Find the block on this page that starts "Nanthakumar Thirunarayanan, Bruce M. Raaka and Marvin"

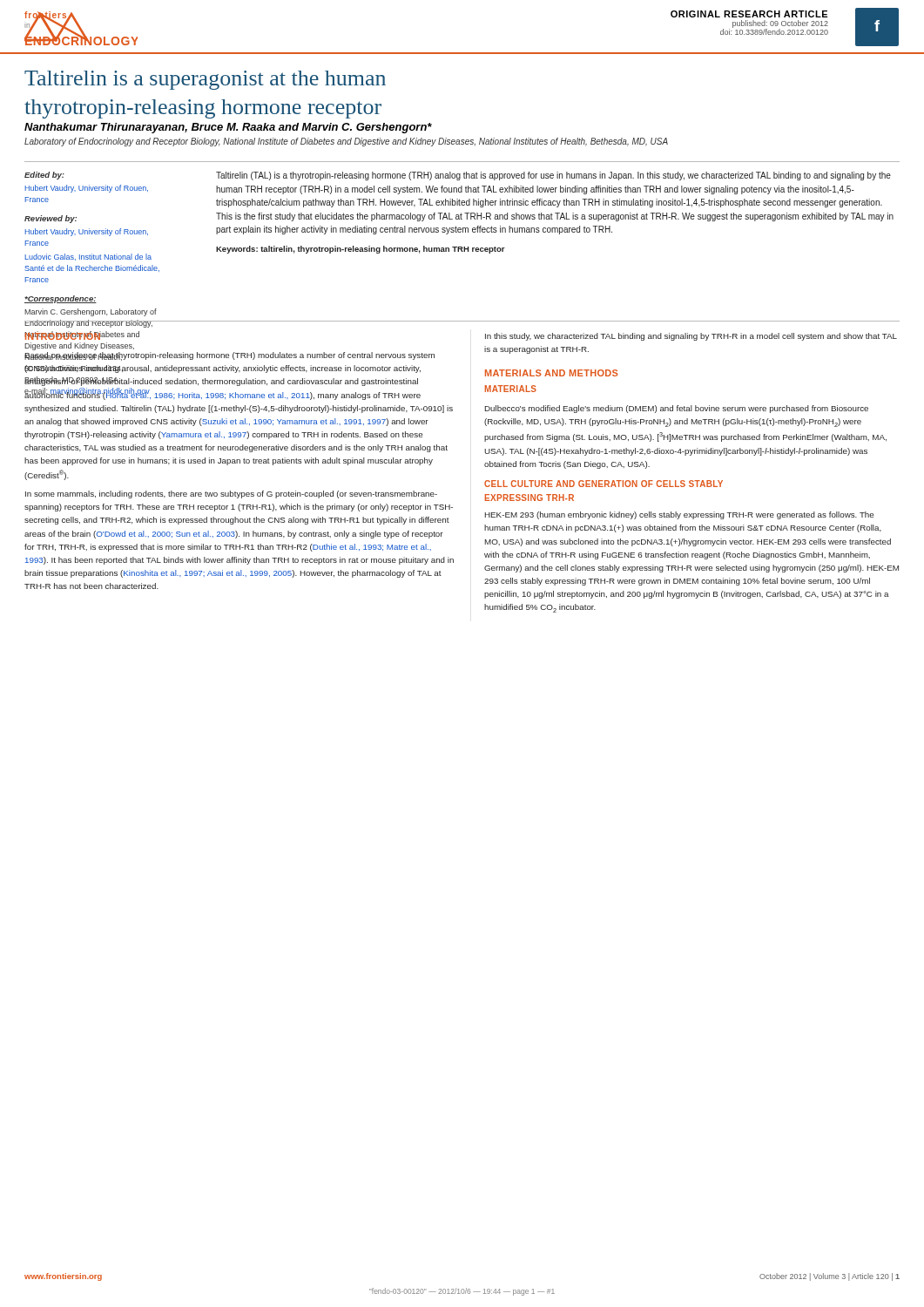pyautogui.click(x=228, y=127)
